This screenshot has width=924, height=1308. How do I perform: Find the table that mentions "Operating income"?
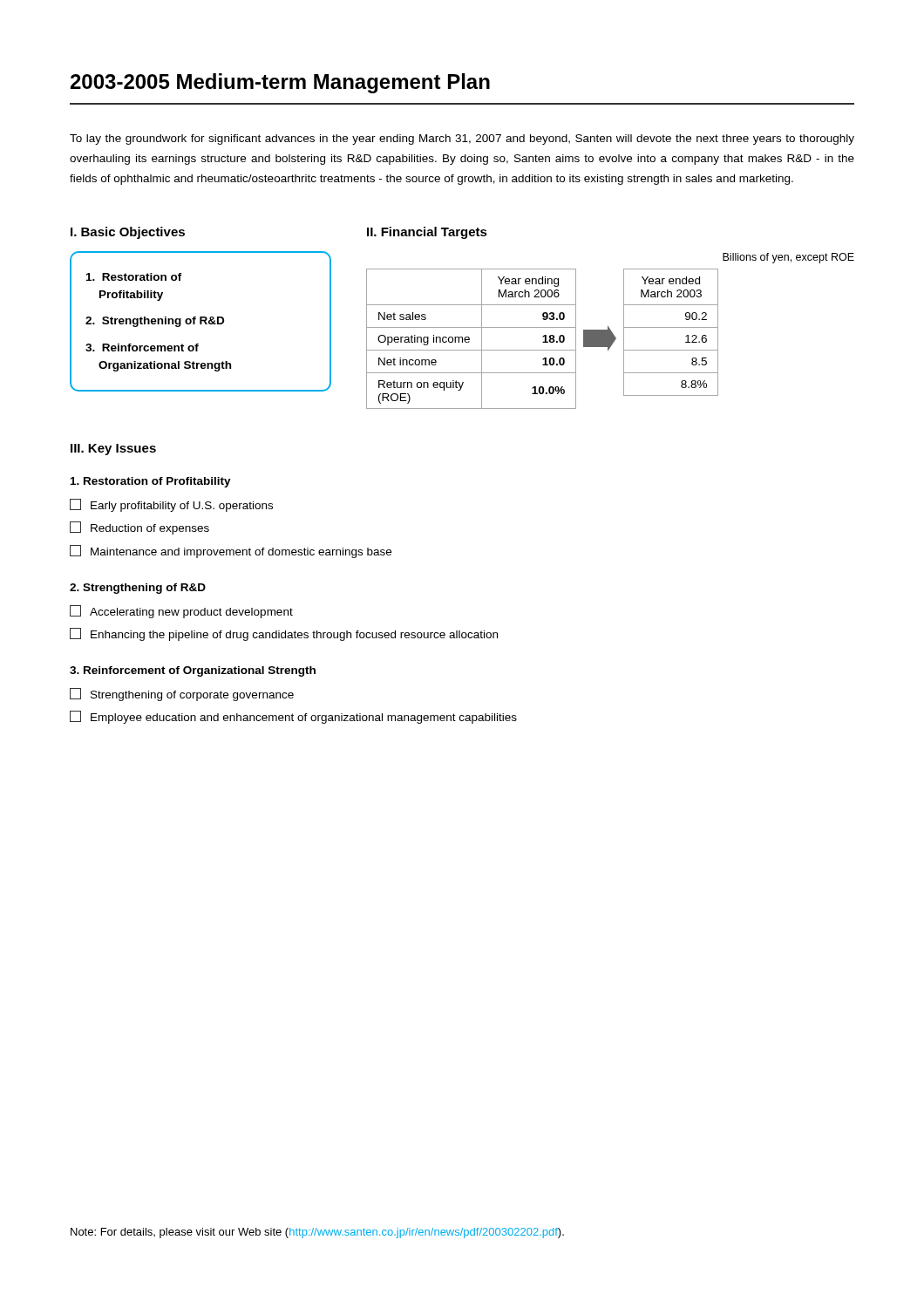click(x=471, y=339)
